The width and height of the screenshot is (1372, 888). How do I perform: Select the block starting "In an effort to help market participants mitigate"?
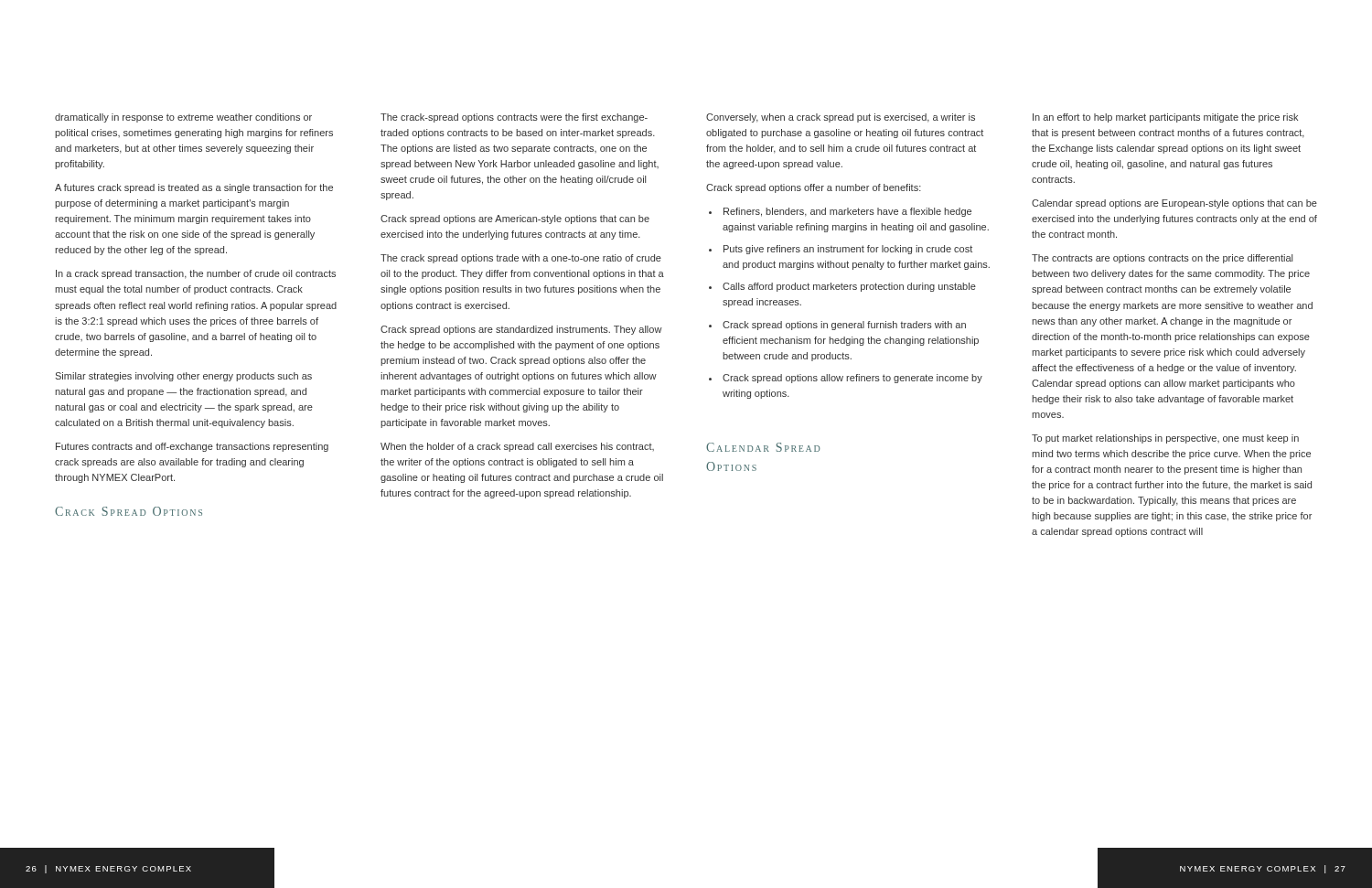[1174, 325]
